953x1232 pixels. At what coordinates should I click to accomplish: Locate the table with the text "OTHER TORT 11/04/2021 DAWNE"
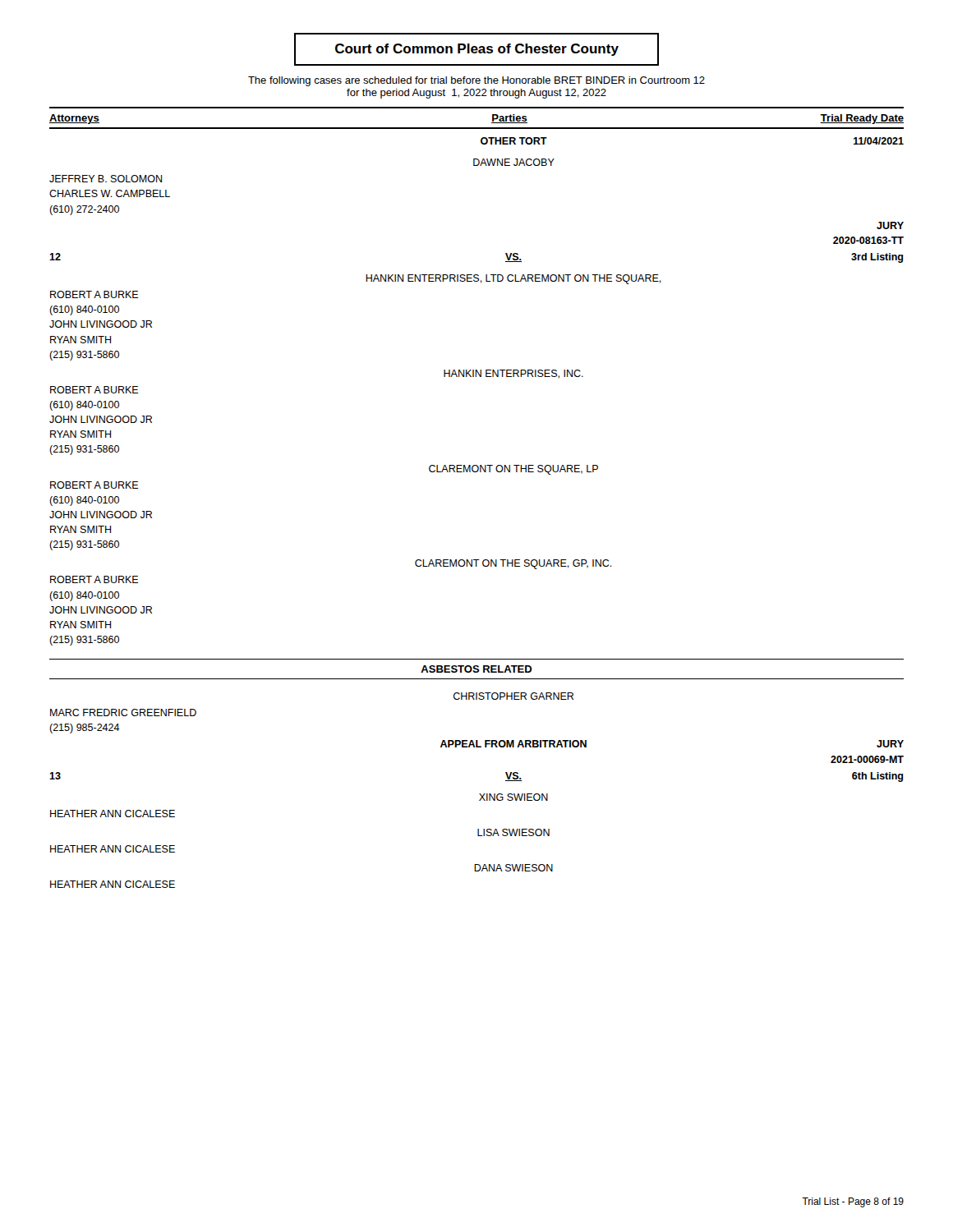pyautogui.click(x=476, y=513)
